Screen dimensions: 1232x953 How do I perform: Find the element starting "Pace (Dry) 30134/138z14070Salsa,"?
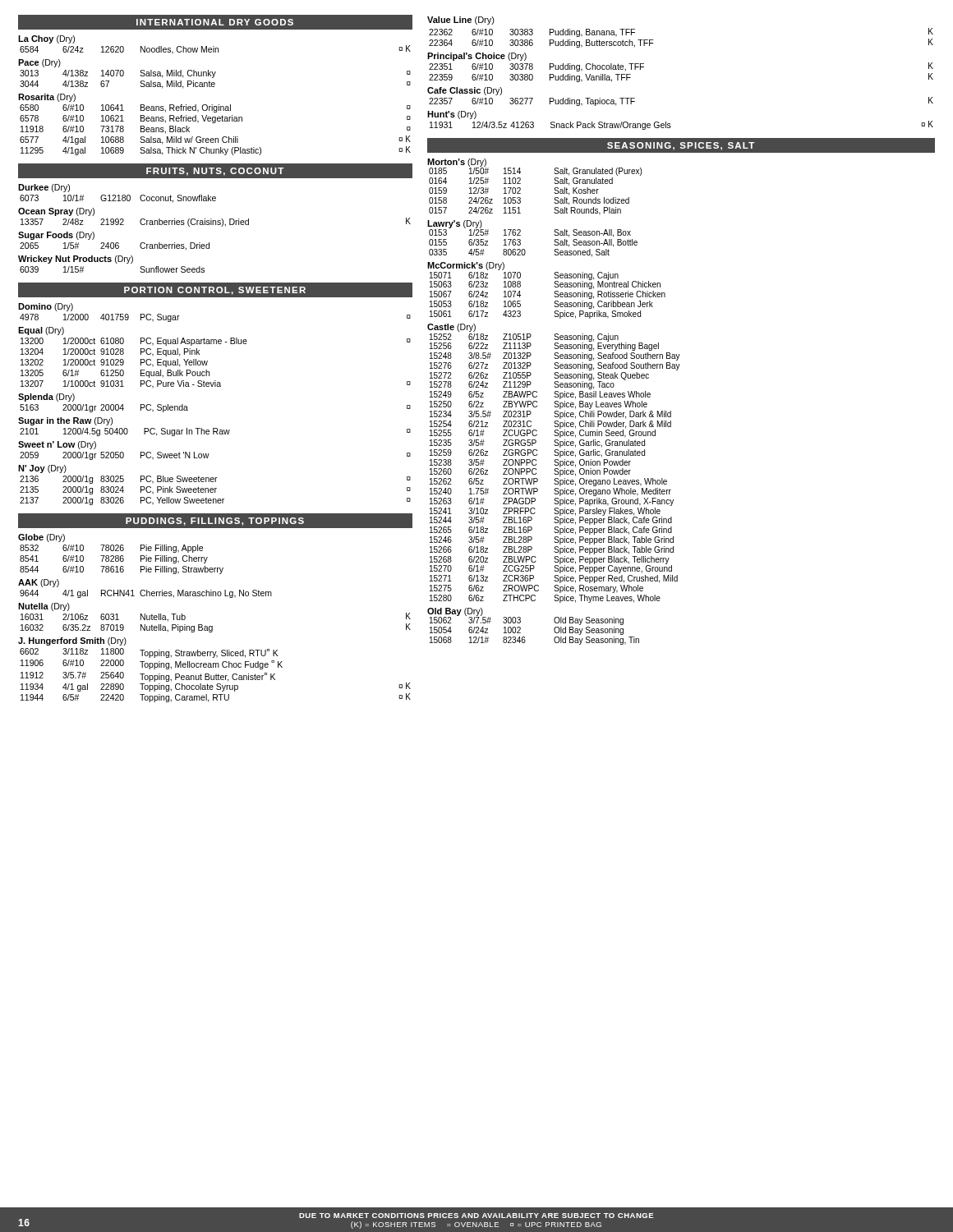[x=215, y=73]
